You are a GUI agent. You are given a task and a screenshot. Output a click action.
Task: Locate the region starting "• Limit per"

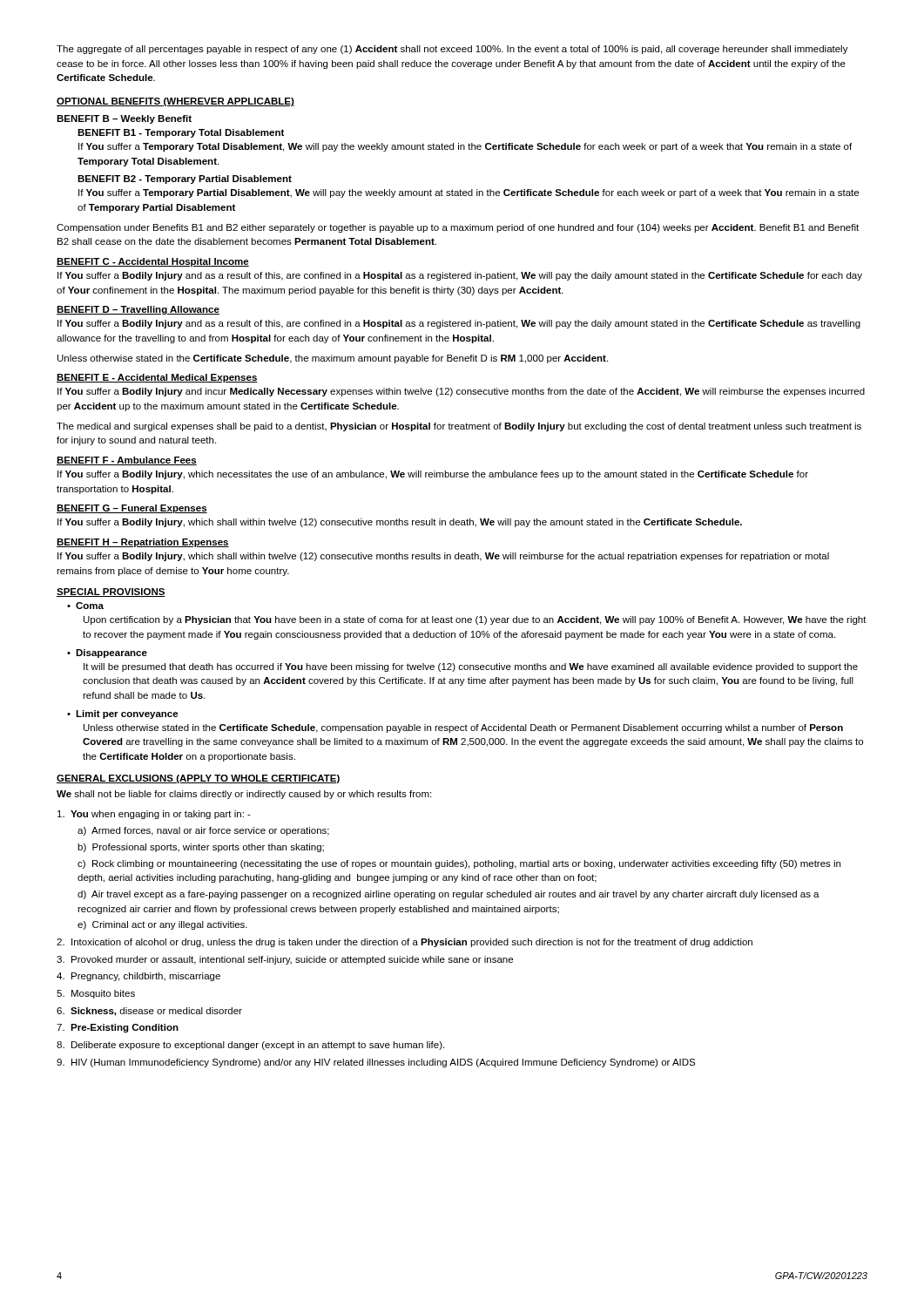(x=123, y=713)
